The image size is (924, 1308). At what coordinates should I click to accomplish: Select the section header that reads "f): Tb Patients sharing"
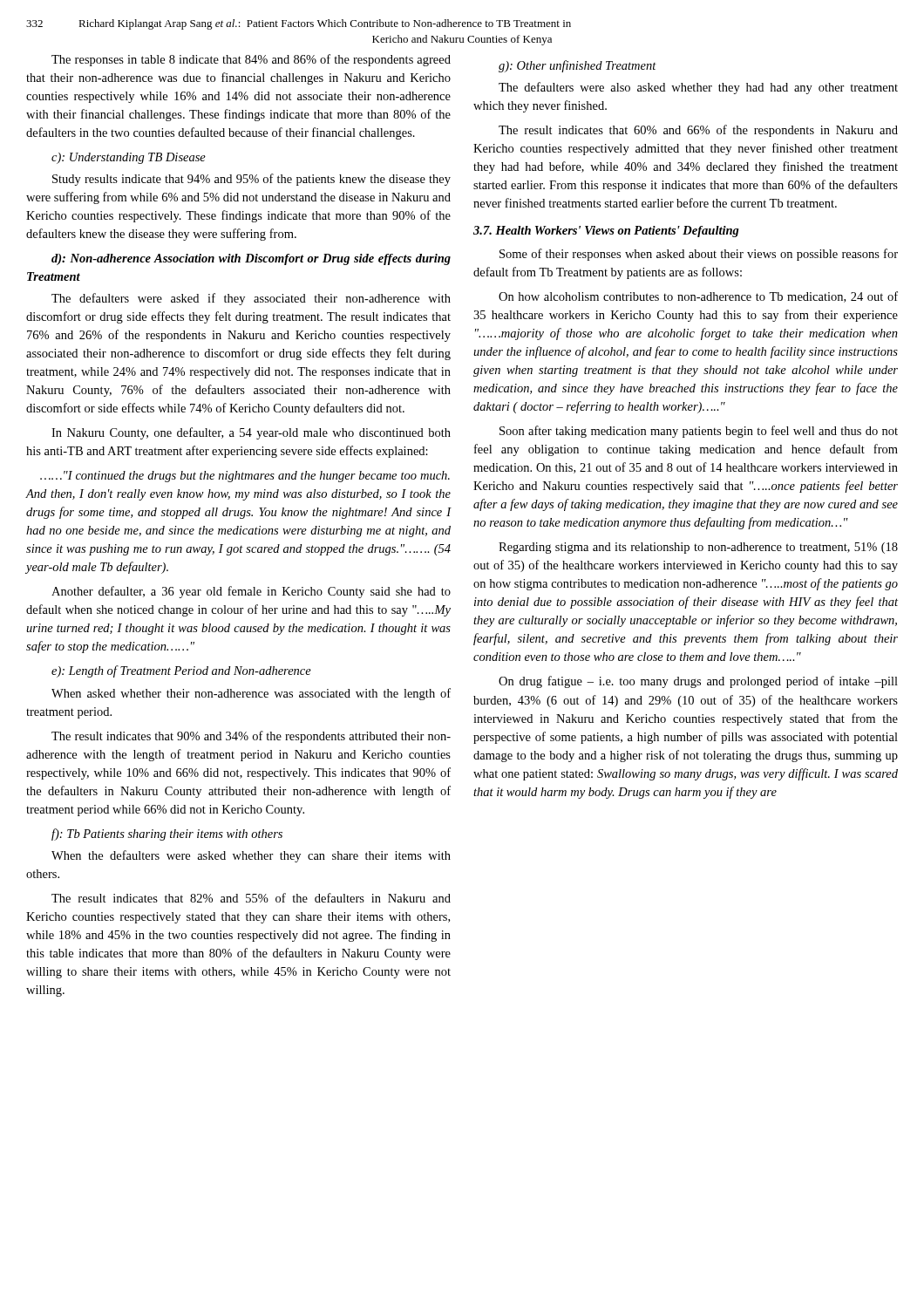[x=238, y=834]
